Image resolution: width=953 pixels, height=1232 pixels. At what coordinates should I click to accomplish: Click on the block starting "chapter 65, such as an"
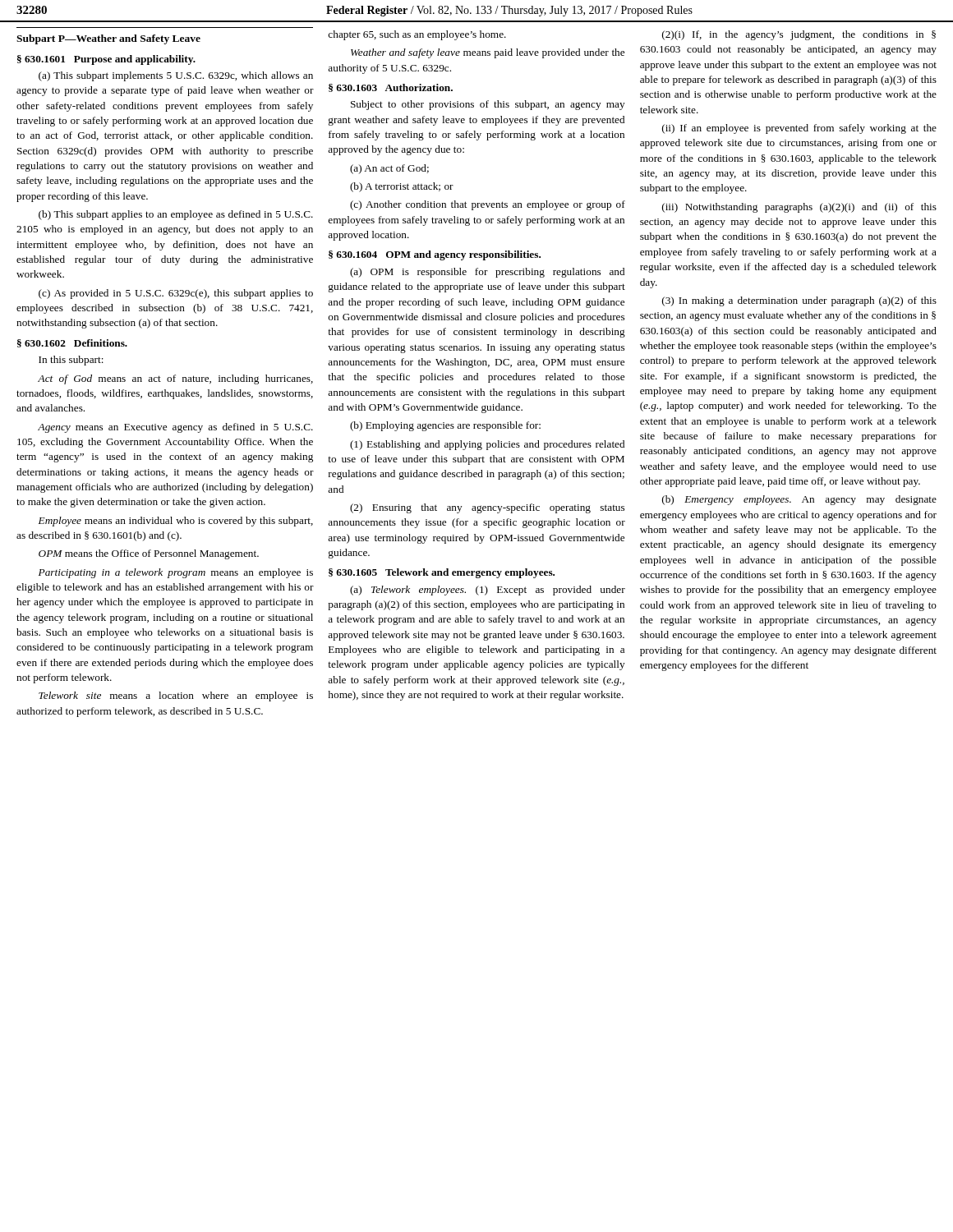[476, 51]
